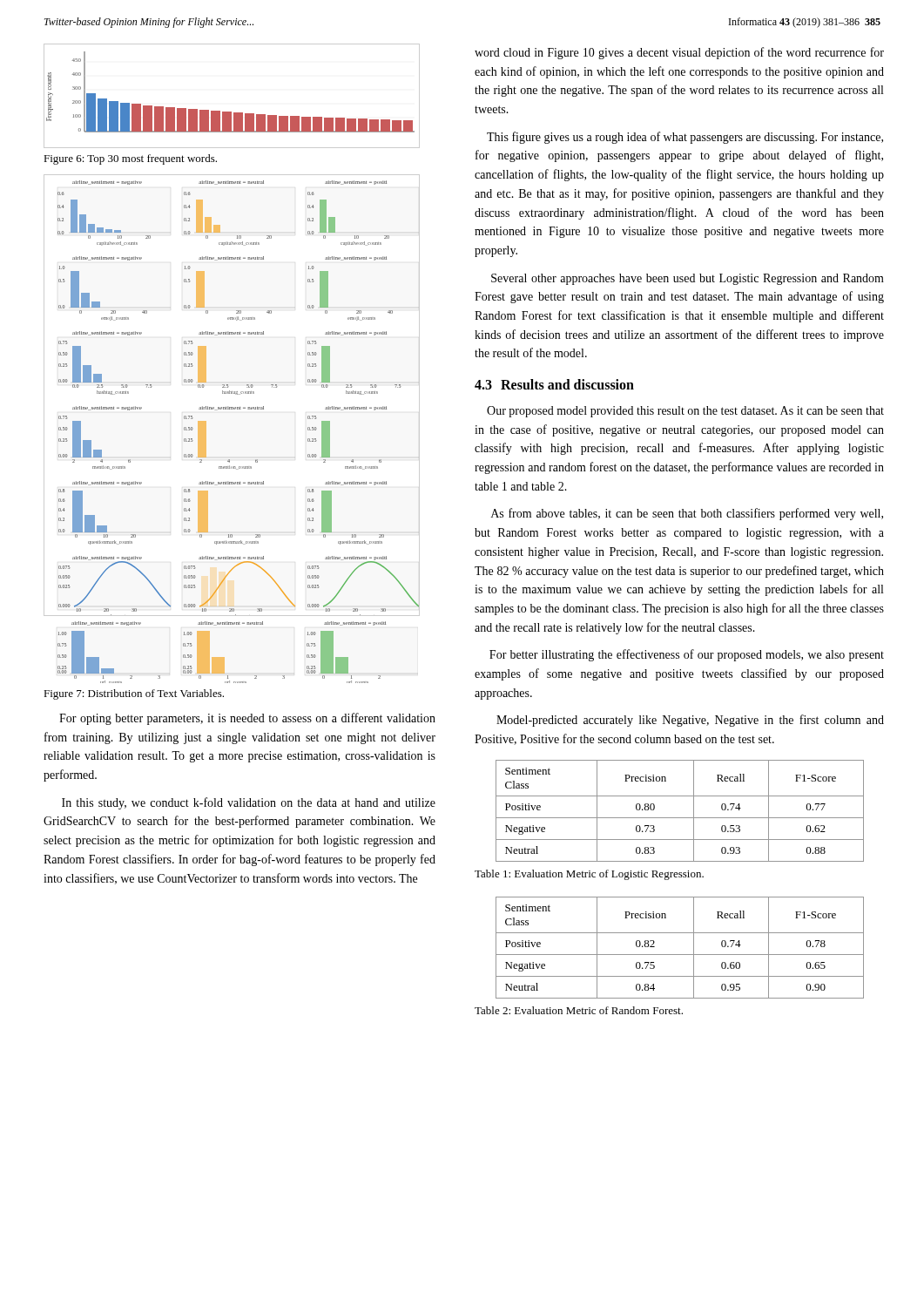Locate the passage starting "This figure gives us a rough"
This screenshot has width=924, height=1307.
pyautogui.click(x=679, y=194)
